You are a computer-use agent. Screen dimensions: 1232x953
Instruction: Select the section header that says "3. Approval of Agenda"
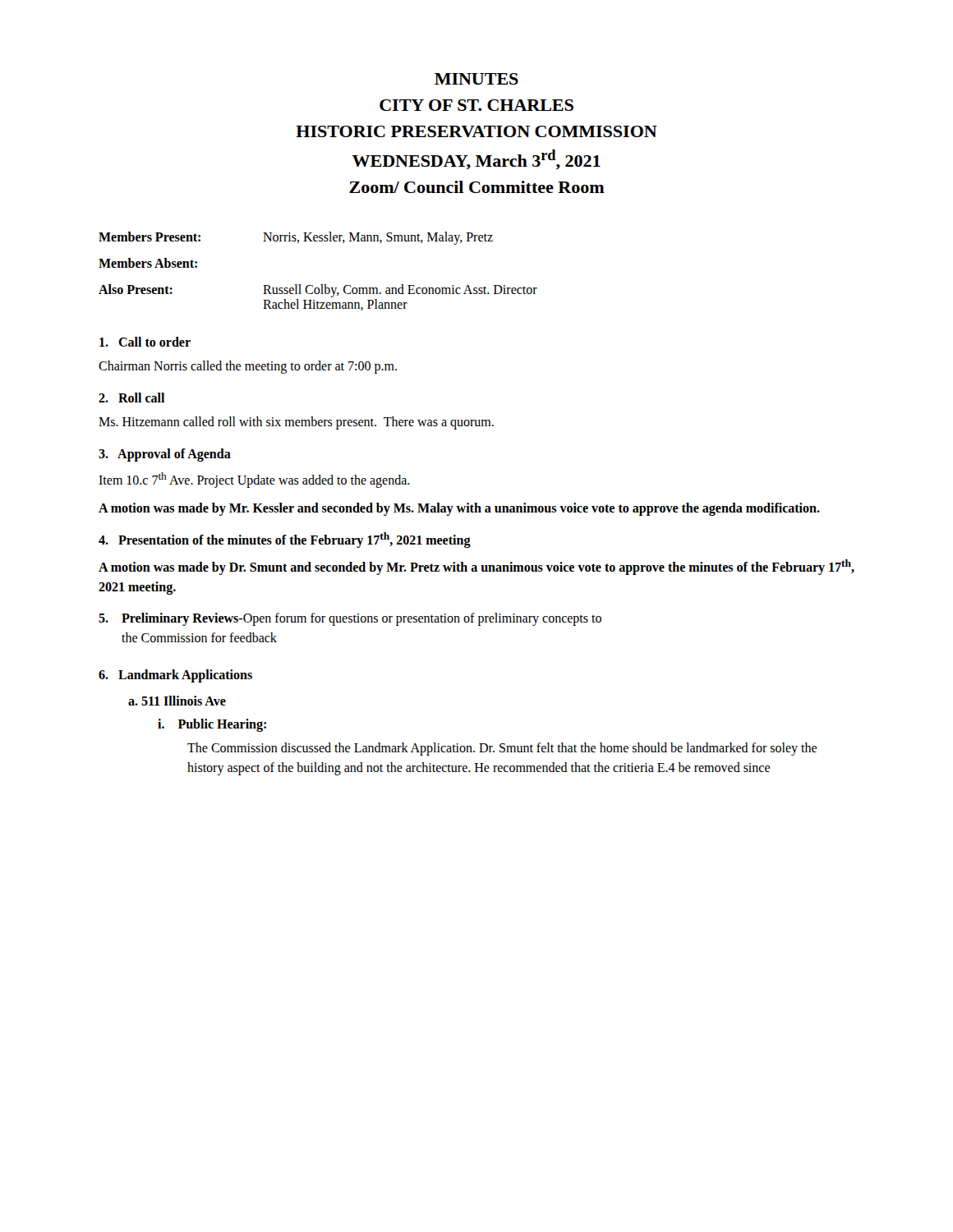[165, 454]
